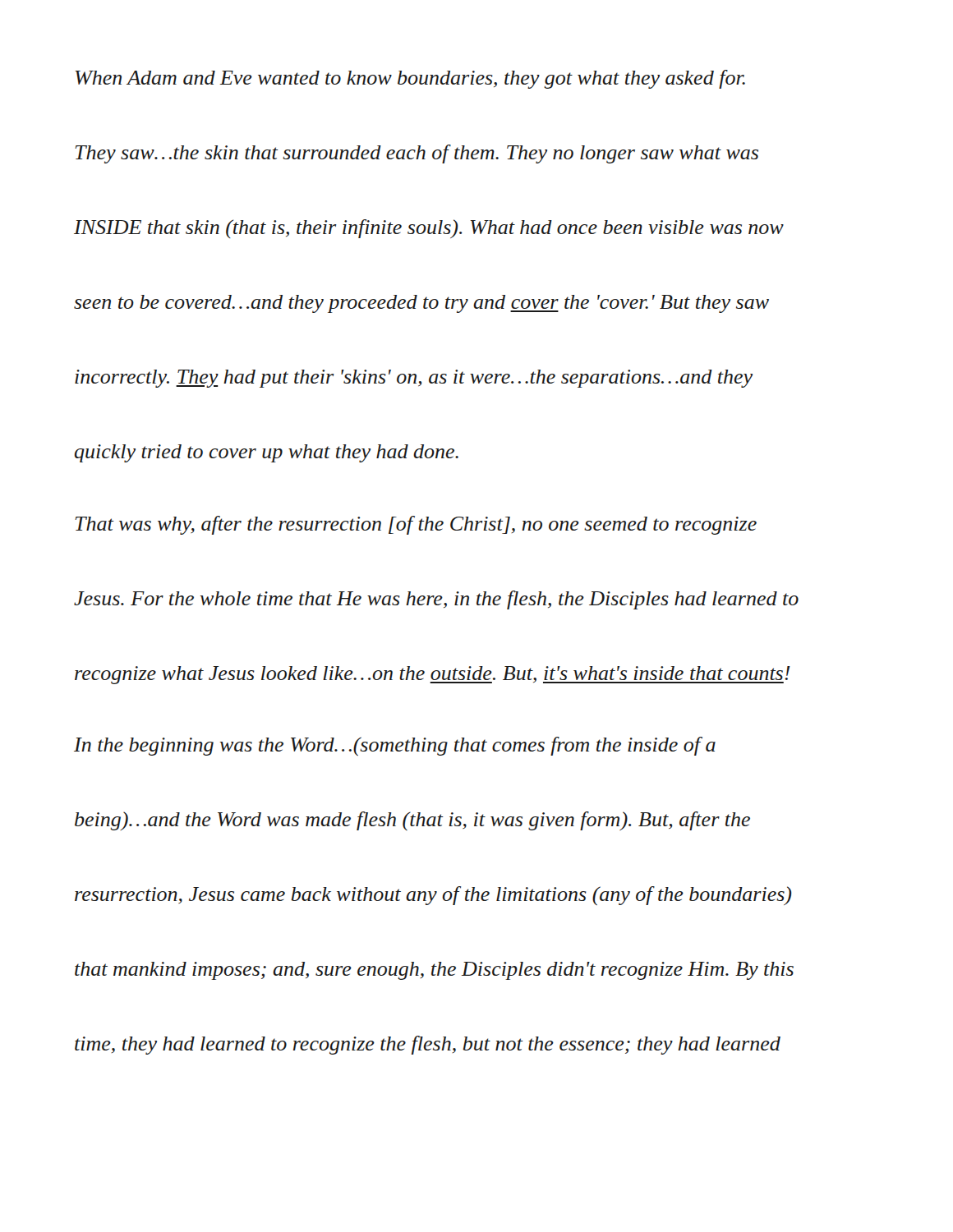Locate the block of text that opens with "That was why,"
953x1232 pixels.
tap(436, 598)
